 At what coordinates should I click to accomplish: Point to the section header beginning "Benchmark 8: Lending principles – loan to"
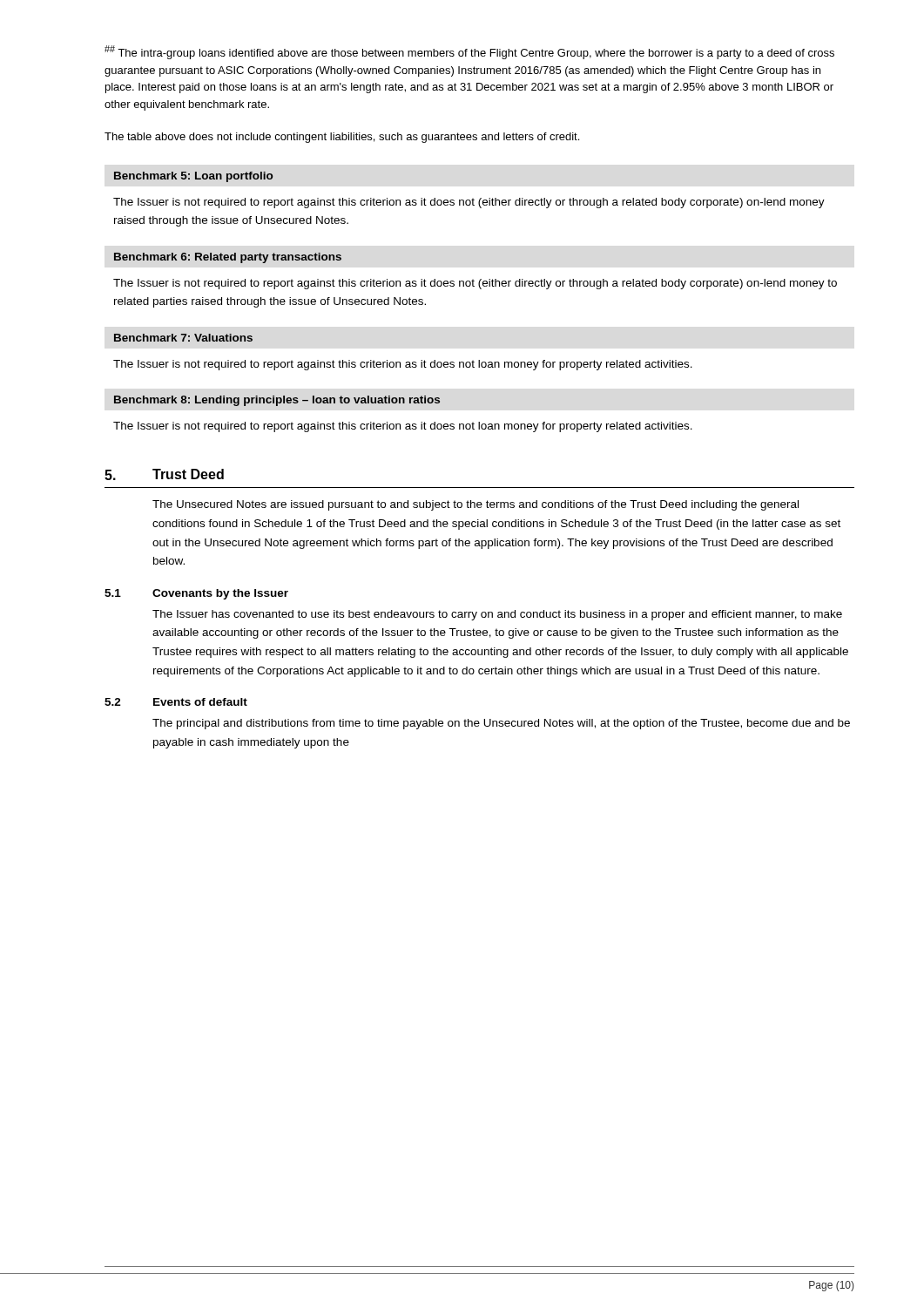tap(277, 400)
